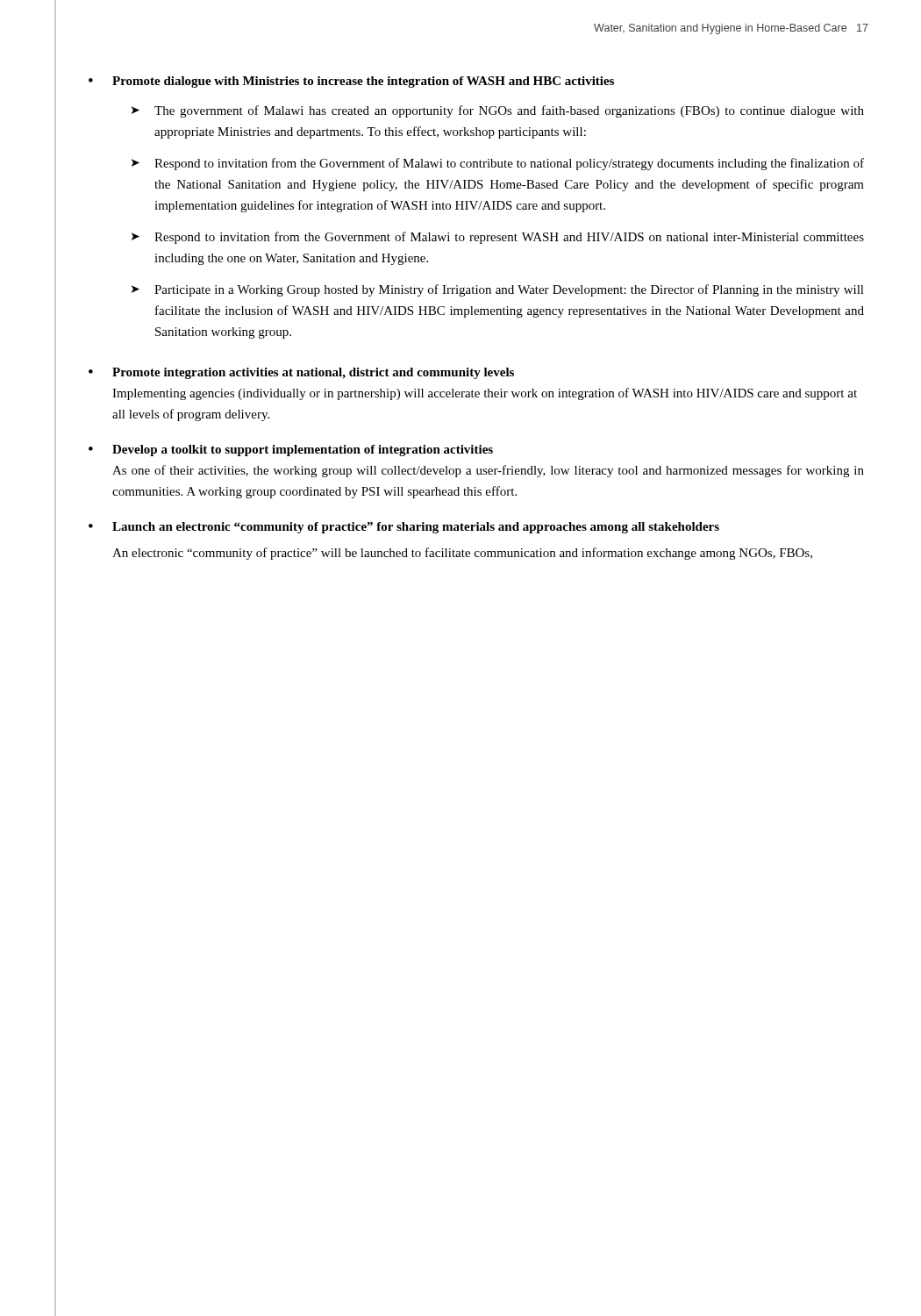This screenshot has height=1316, width=921.
Task: Select the block starting "• Develop a toolkit to support implementation of"
Action: point(476,470)
